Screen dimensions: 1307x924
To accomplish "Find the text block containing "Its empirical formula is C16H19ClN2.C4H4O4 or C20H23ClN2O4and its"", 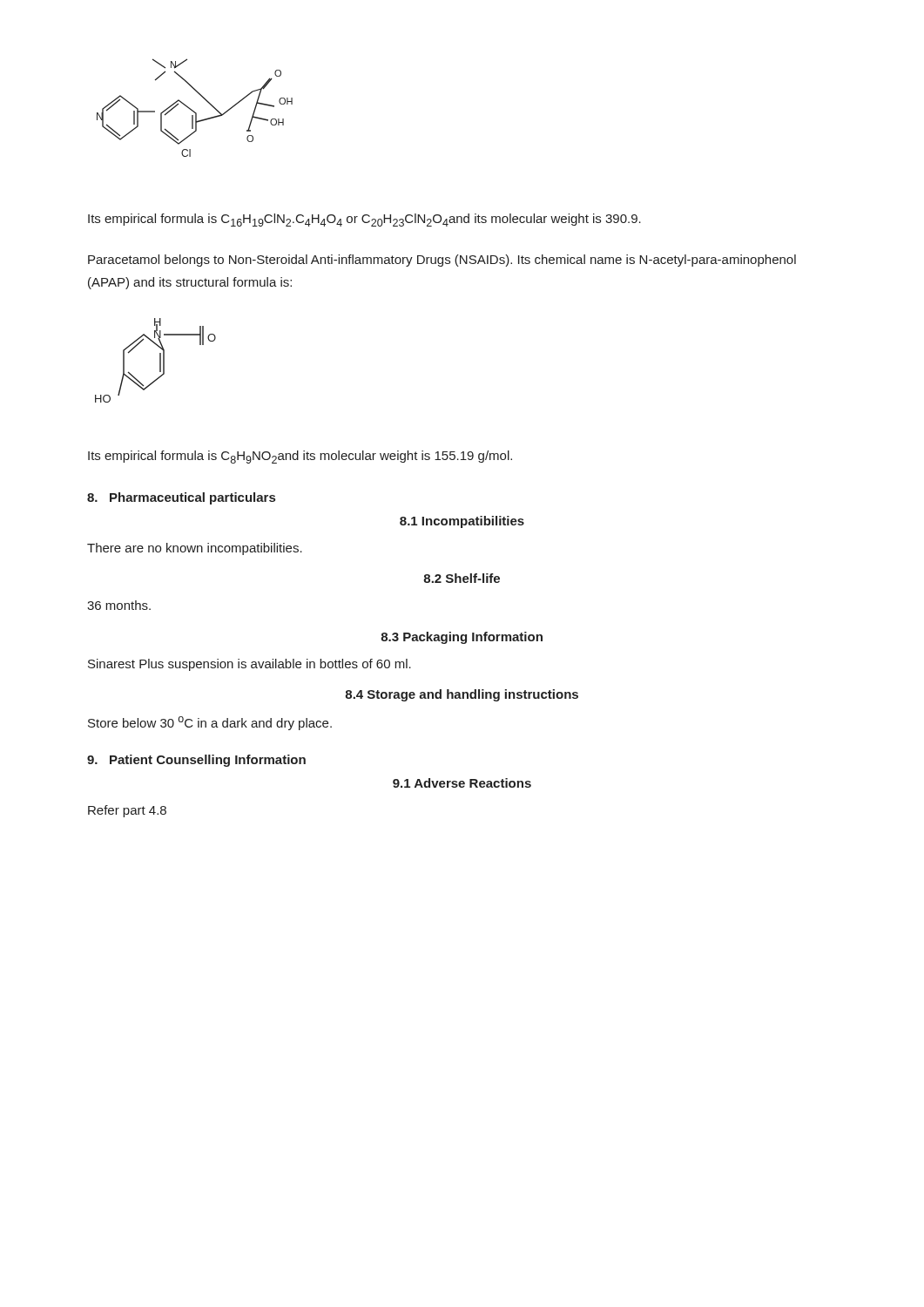I will pyautogui.click(x=364, y=220).
